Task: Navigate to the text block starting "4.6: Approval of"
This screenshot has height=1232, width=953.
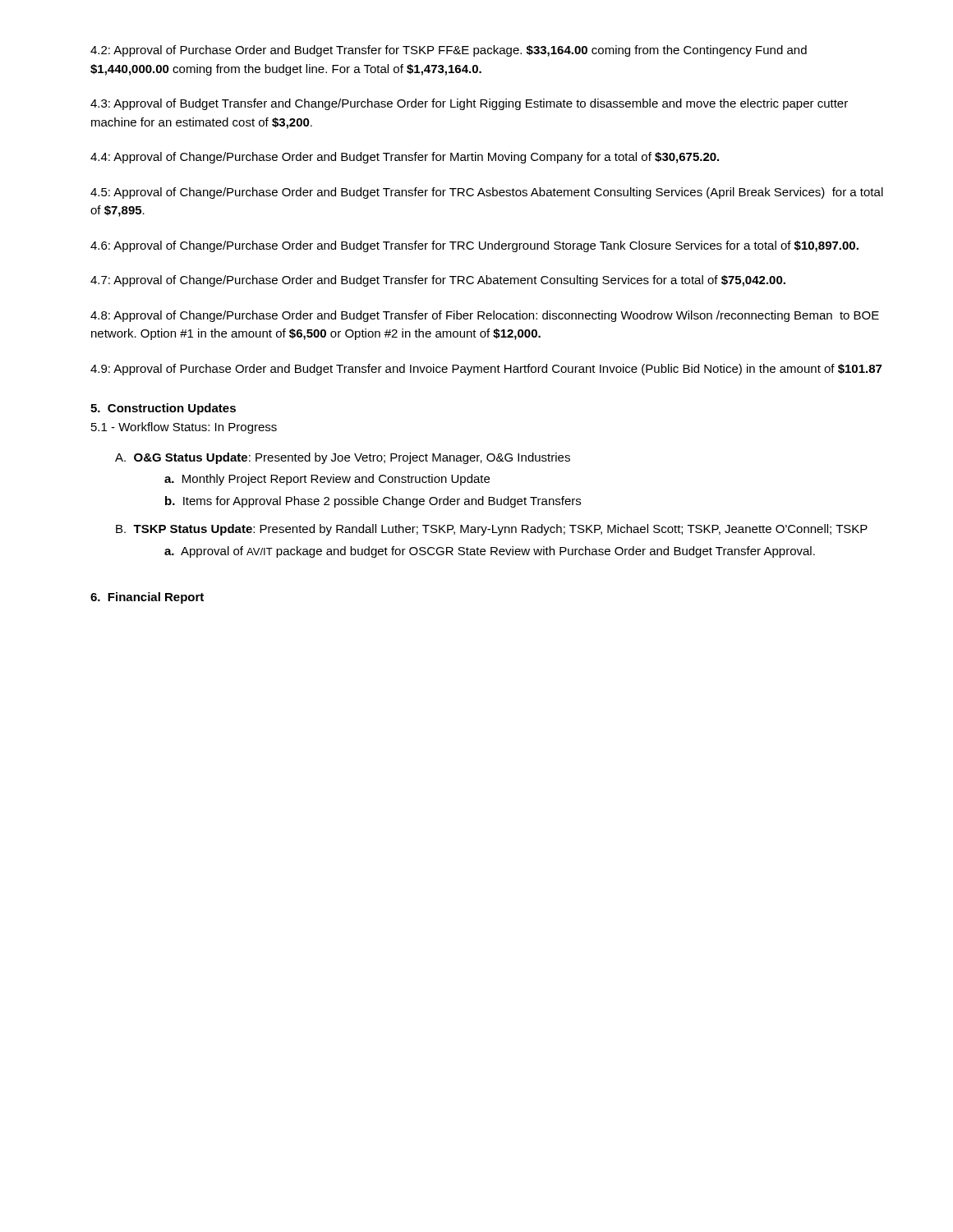Action: point(475,245)
